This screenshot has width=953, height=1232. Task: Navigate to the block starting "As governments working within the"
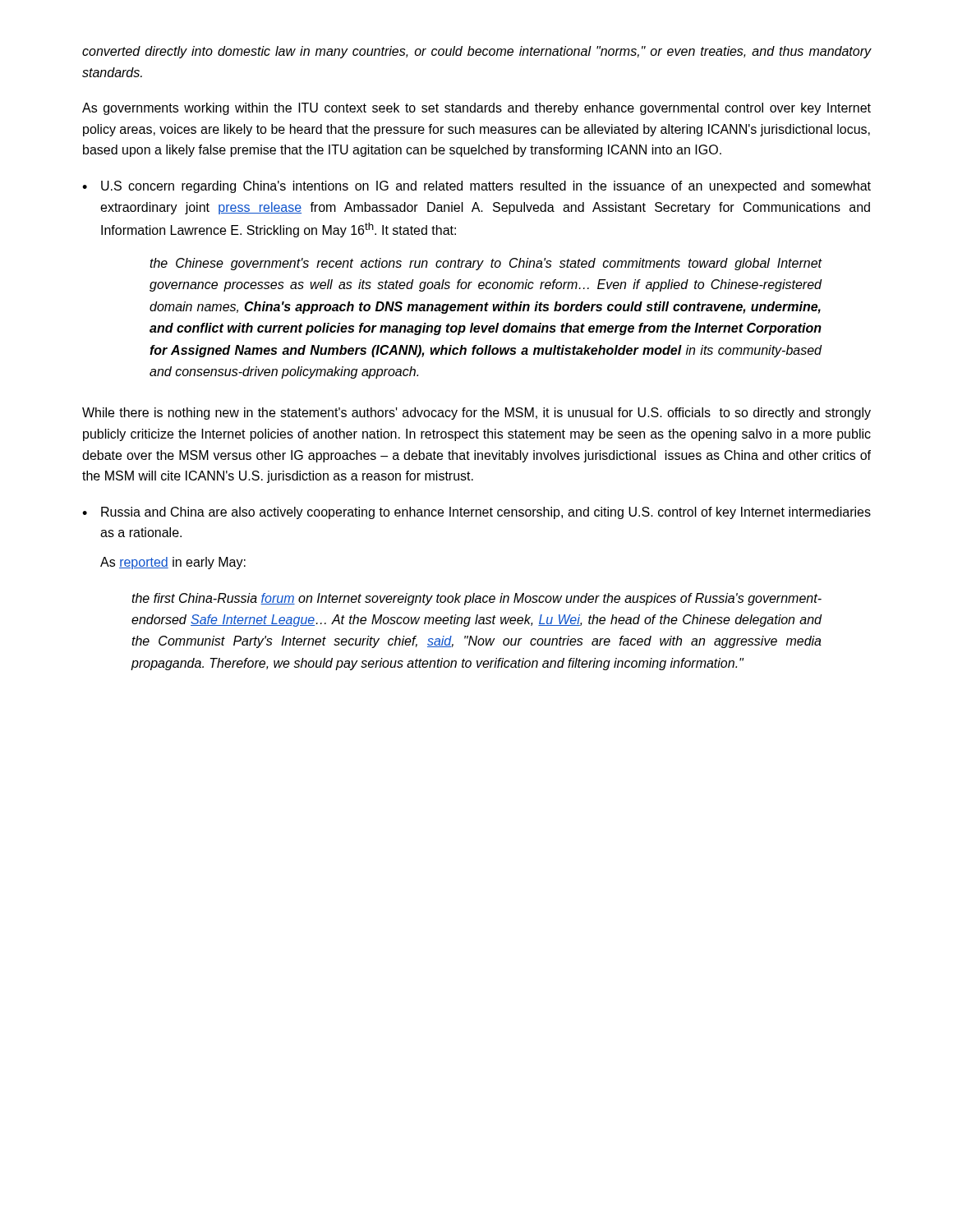(x=476, y=129)
